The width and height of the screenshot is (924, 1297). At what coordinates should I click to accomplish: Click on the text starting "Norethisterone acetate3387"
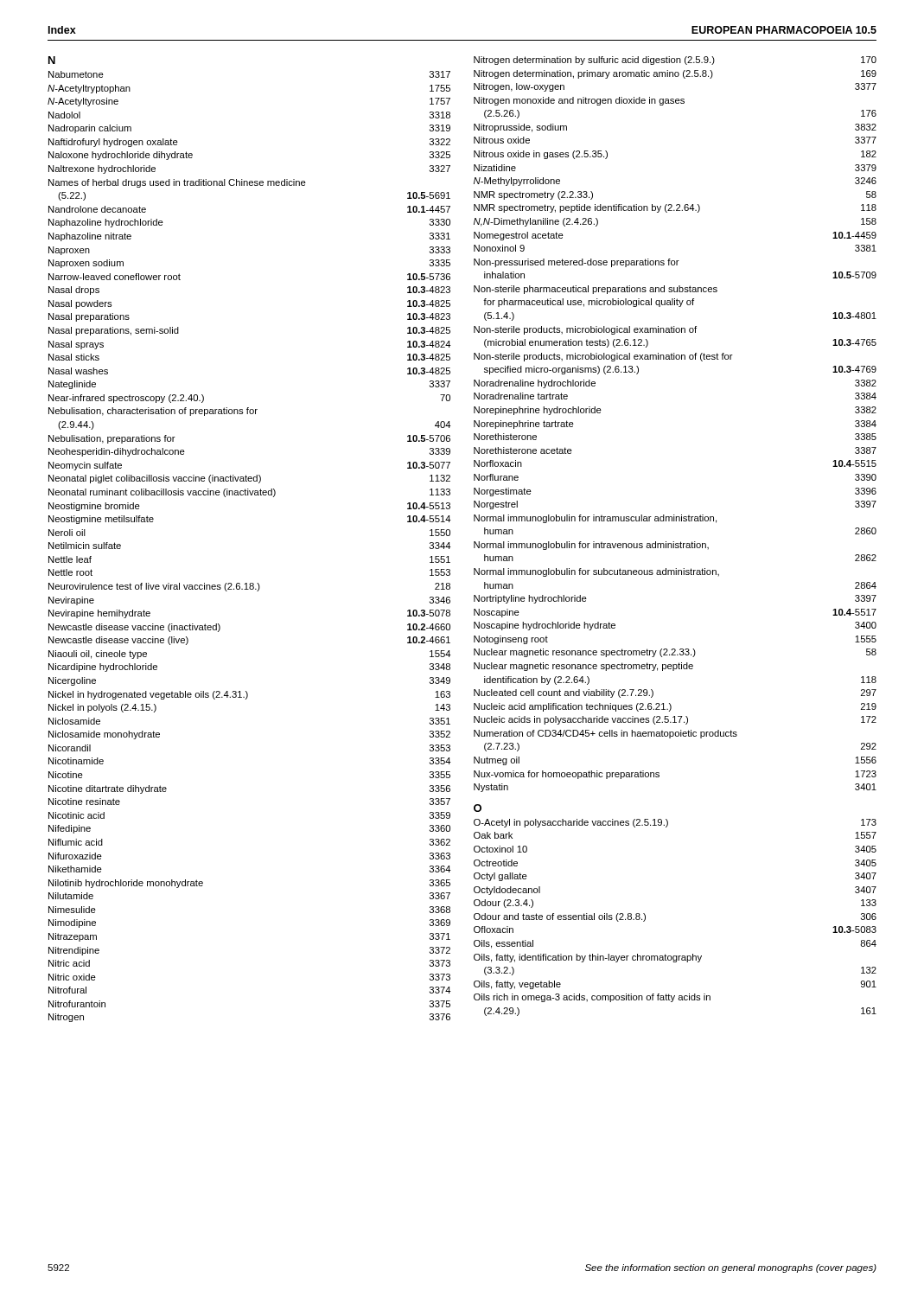point(519,450)
